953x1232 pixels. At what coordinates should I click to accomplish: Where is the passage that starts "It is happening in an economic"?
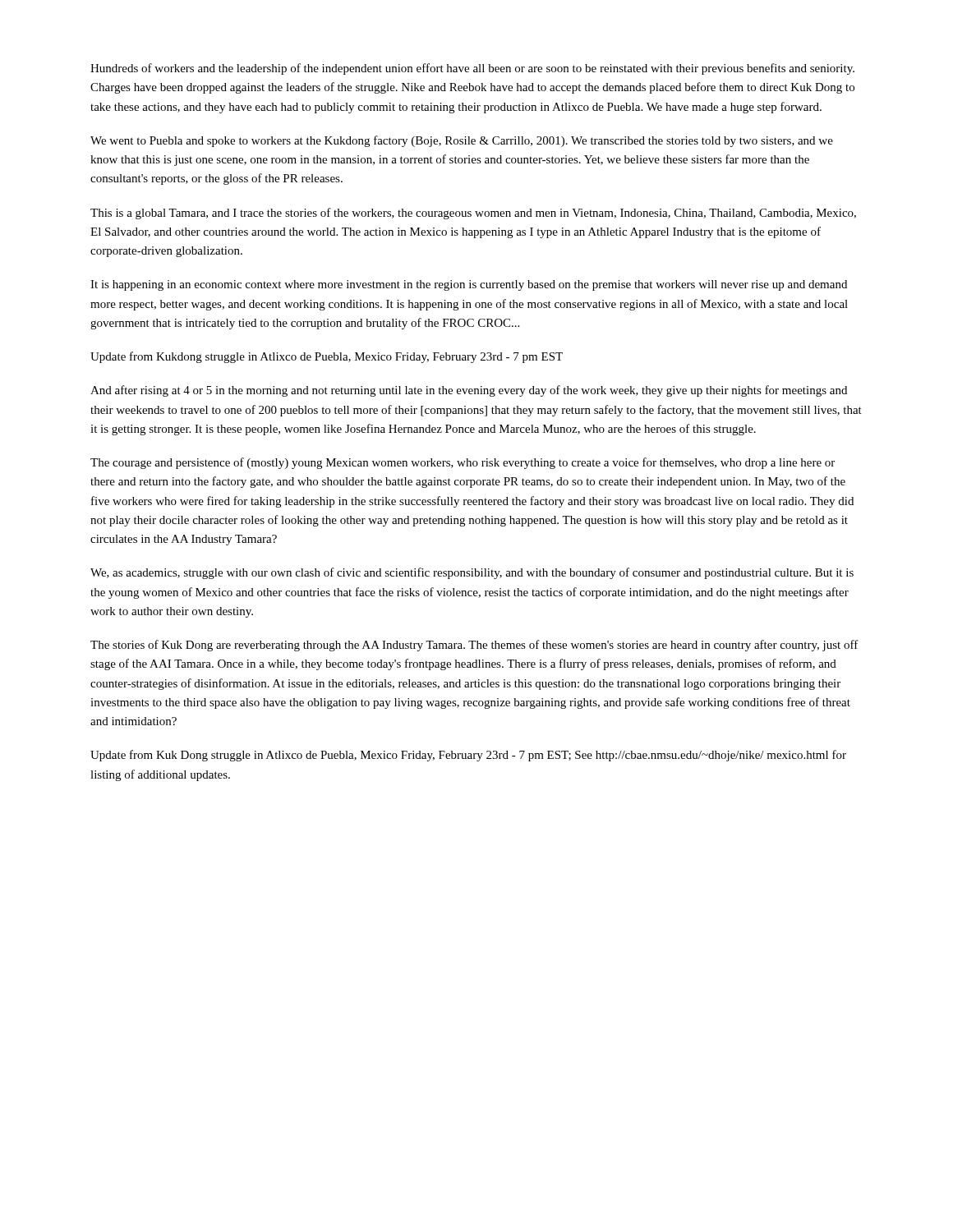pyautogui.click(x=469, y=304)
